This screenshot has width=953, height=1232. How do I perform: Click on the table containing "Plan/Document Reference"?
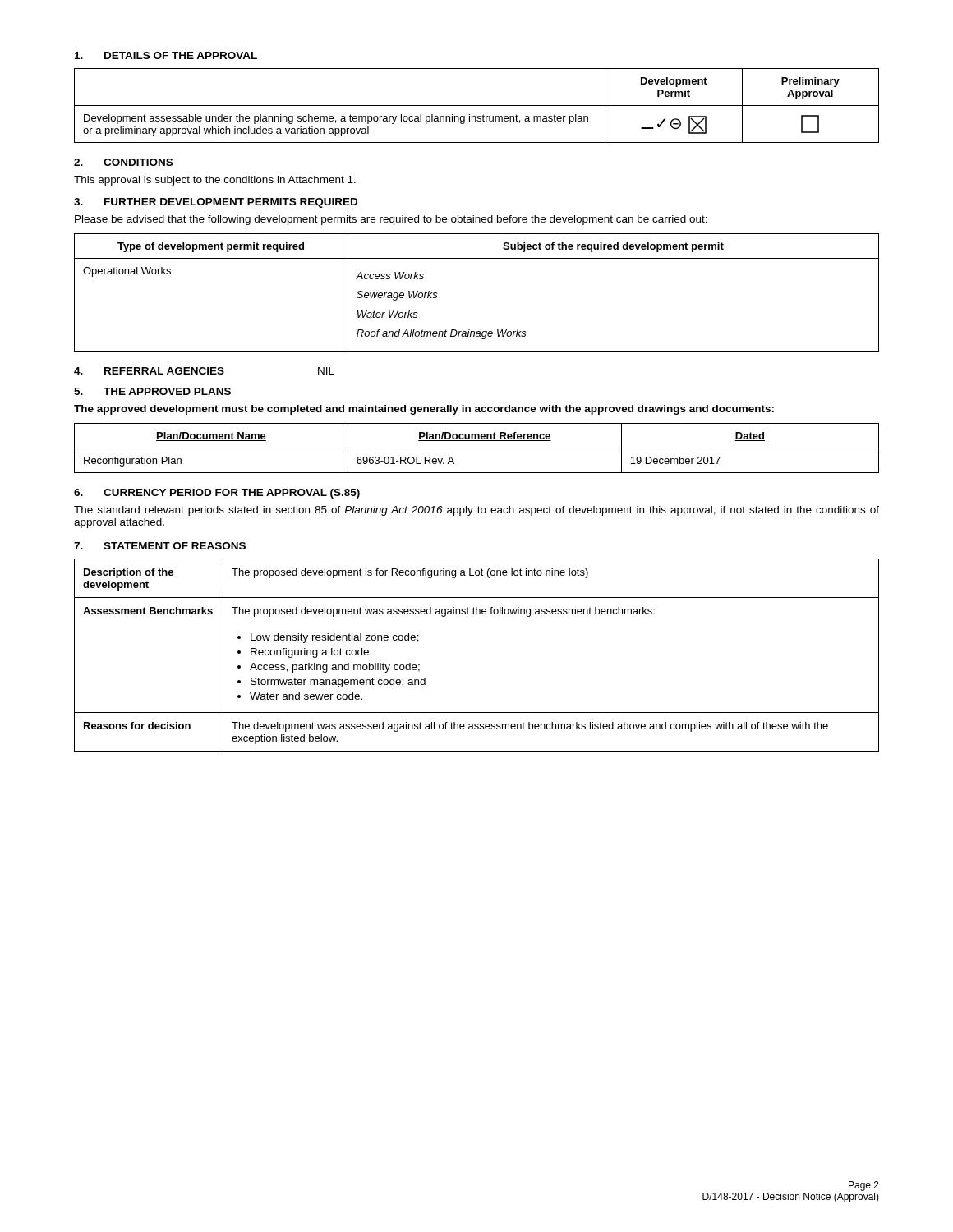point(476,448)
